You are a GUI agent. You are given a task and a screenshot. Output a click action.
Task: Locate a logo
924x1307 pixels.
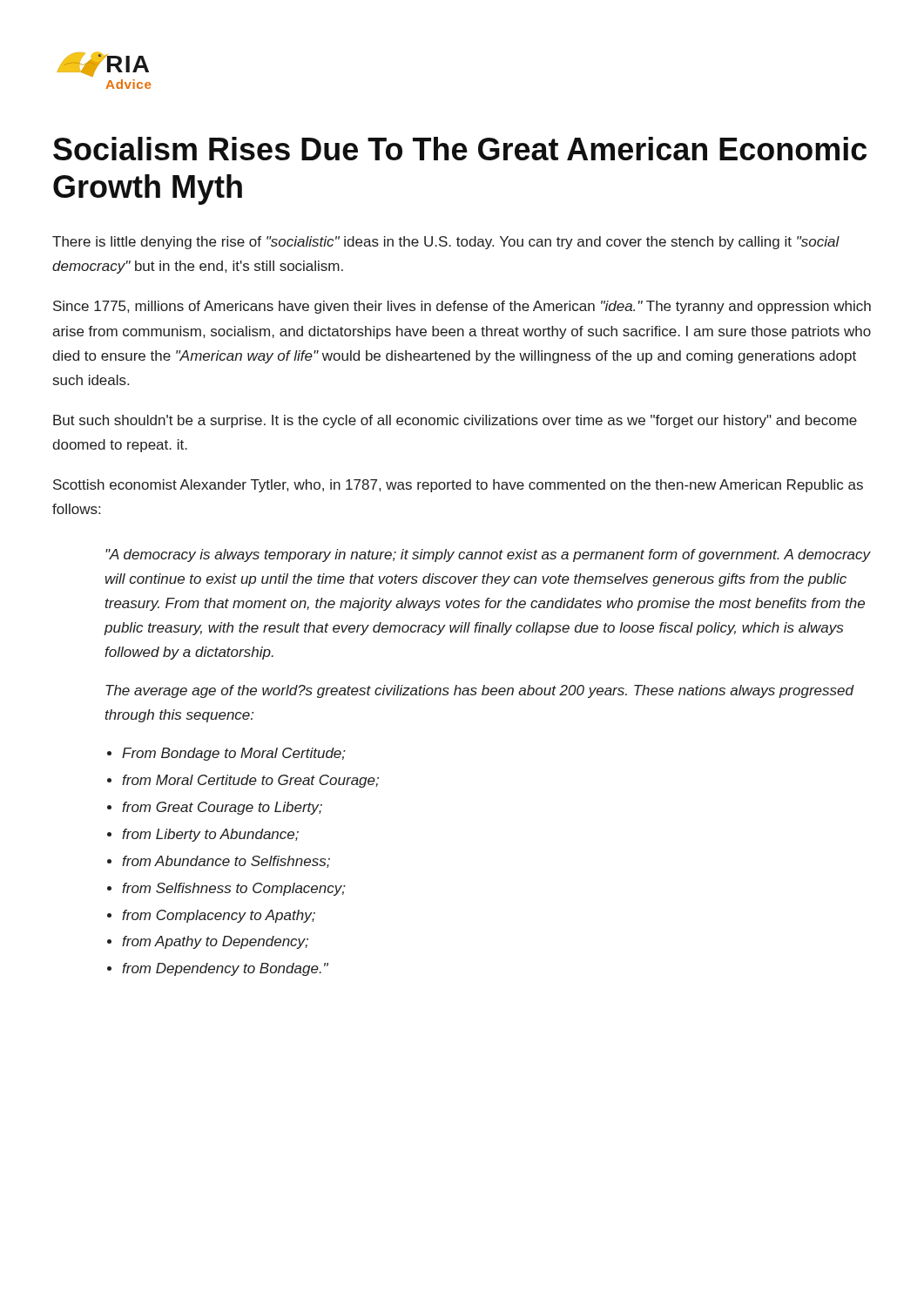click(x=462, y=70)
